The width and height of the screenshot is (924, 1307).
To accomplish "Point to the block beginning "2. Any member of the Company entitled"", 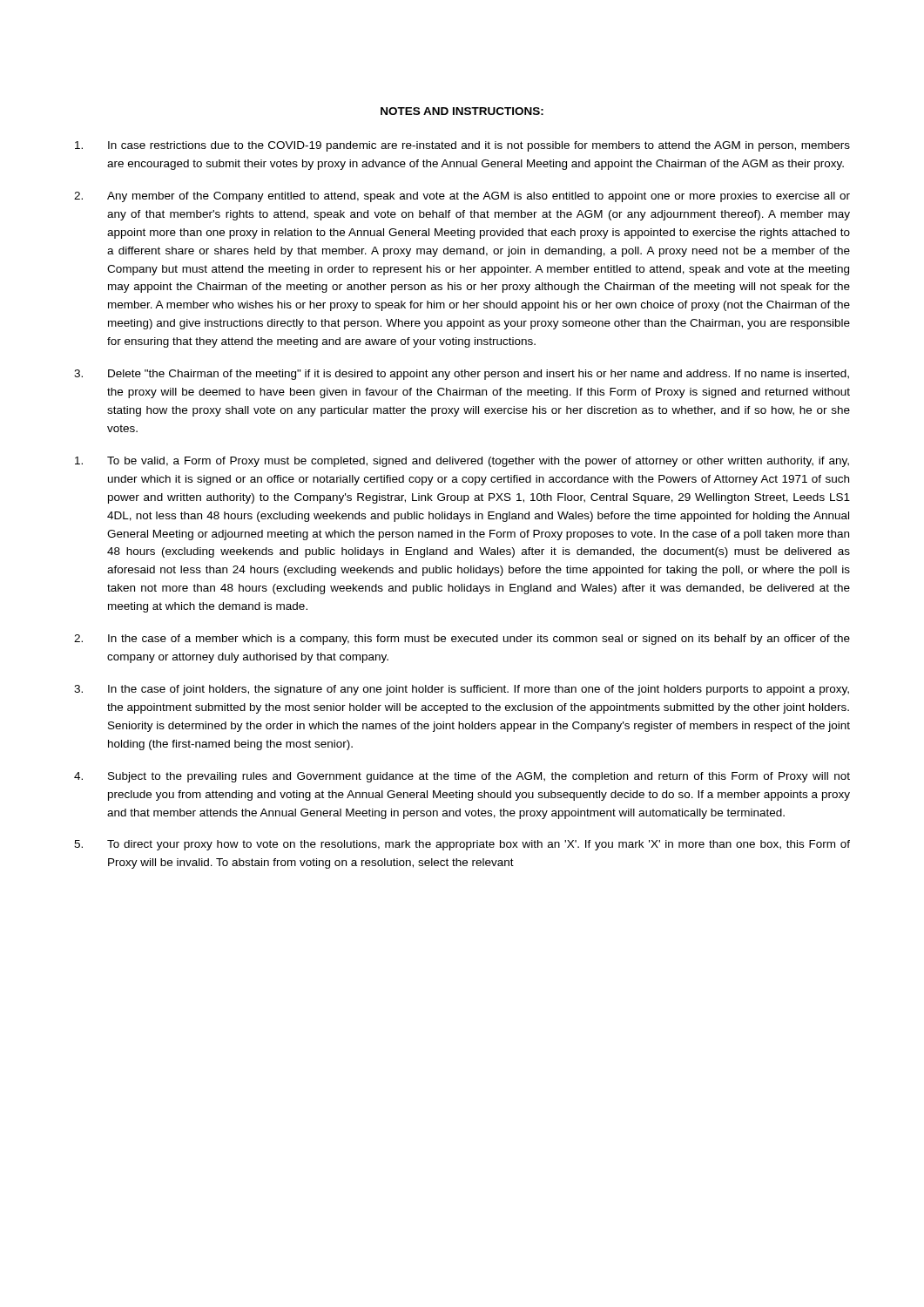I will click(462, 269).
